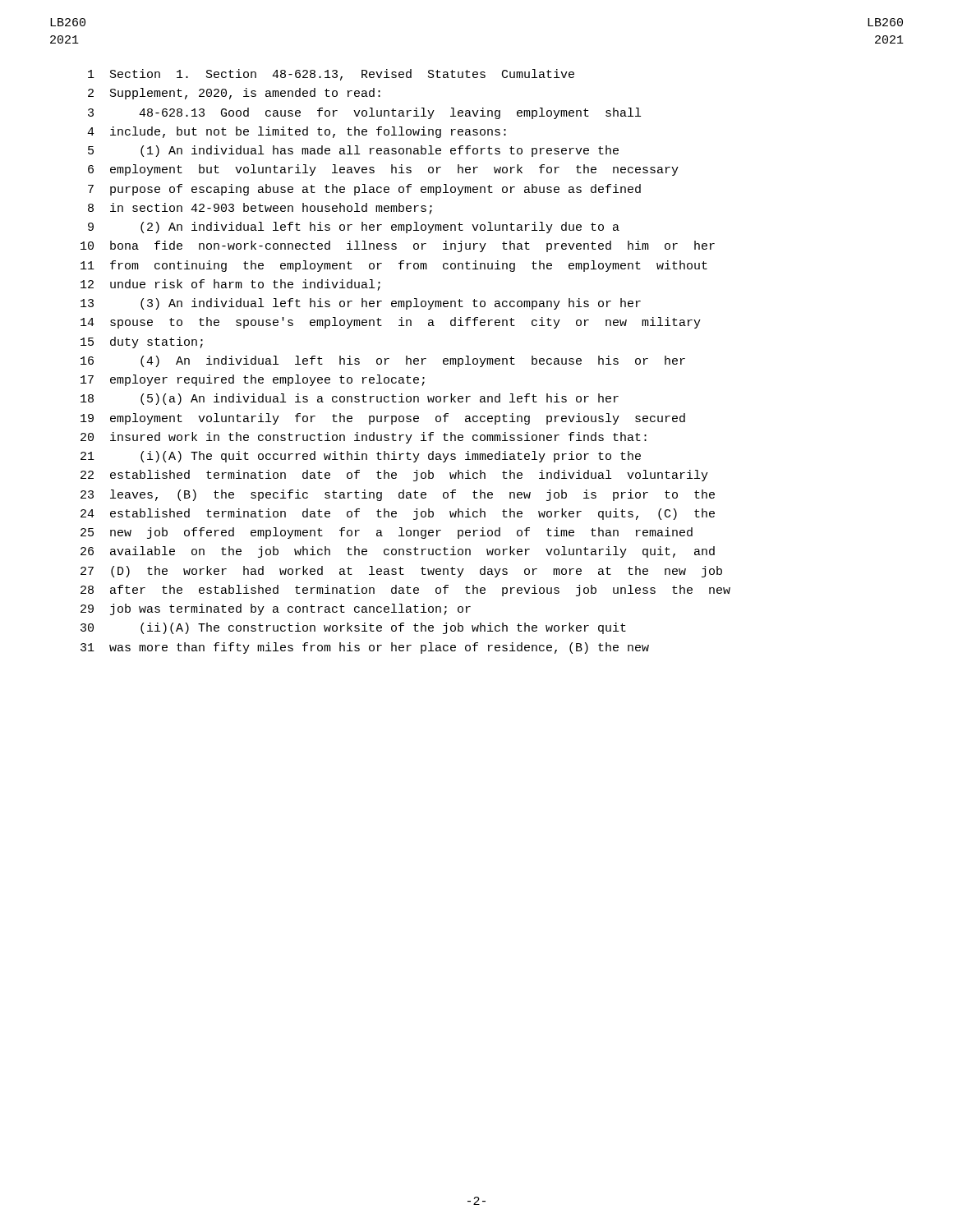Image resolution: width=953 pixels, height=1232 pixels.
Task: Point to the block beginning "20 insured work in the construction industry"
Action: point(476,438)
